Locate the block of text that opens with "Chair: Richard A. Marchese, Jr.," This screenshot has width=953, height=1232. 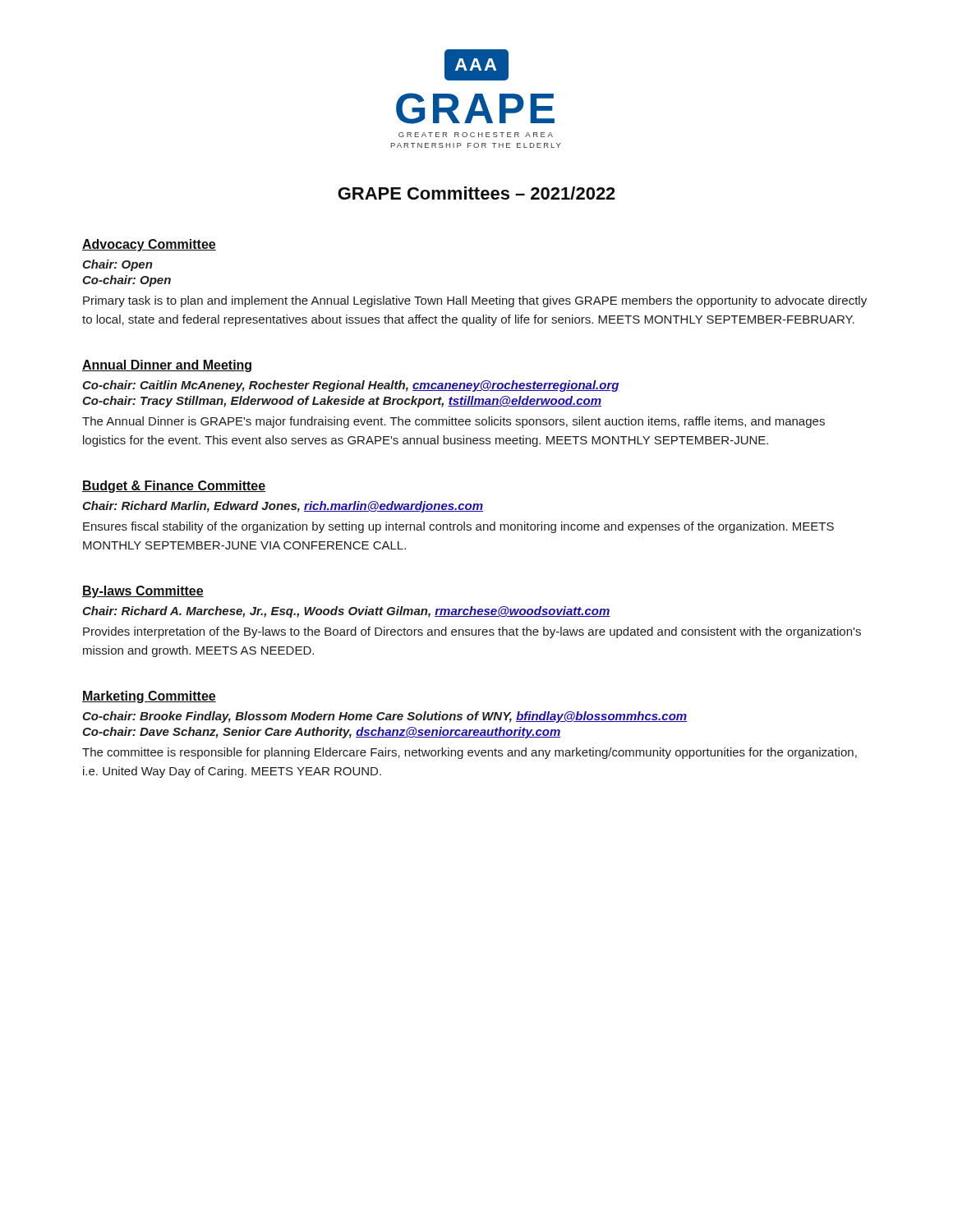coord(346,611)
